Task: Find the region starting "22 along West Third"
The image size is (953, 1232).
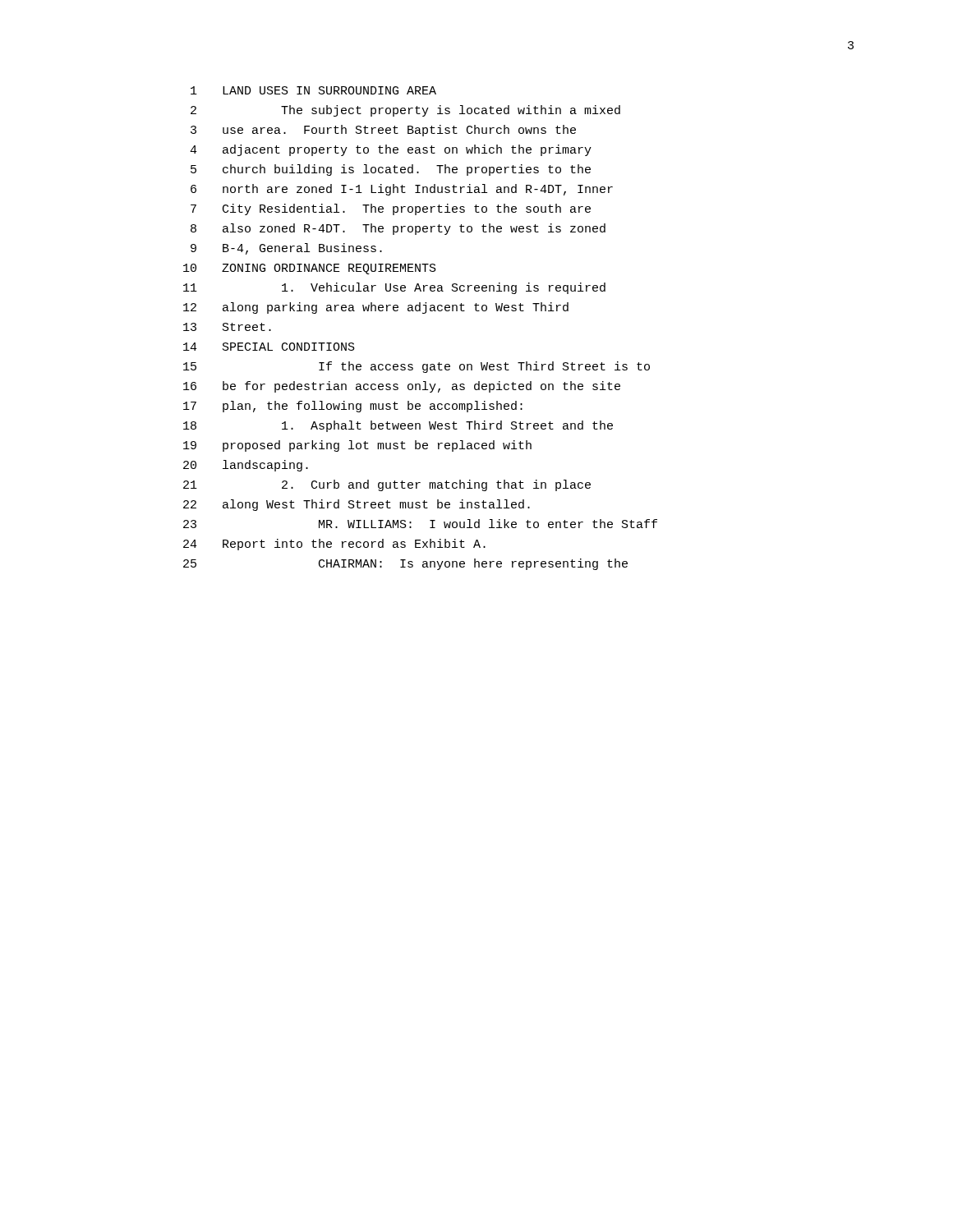Action: click(x=340, y=506)
